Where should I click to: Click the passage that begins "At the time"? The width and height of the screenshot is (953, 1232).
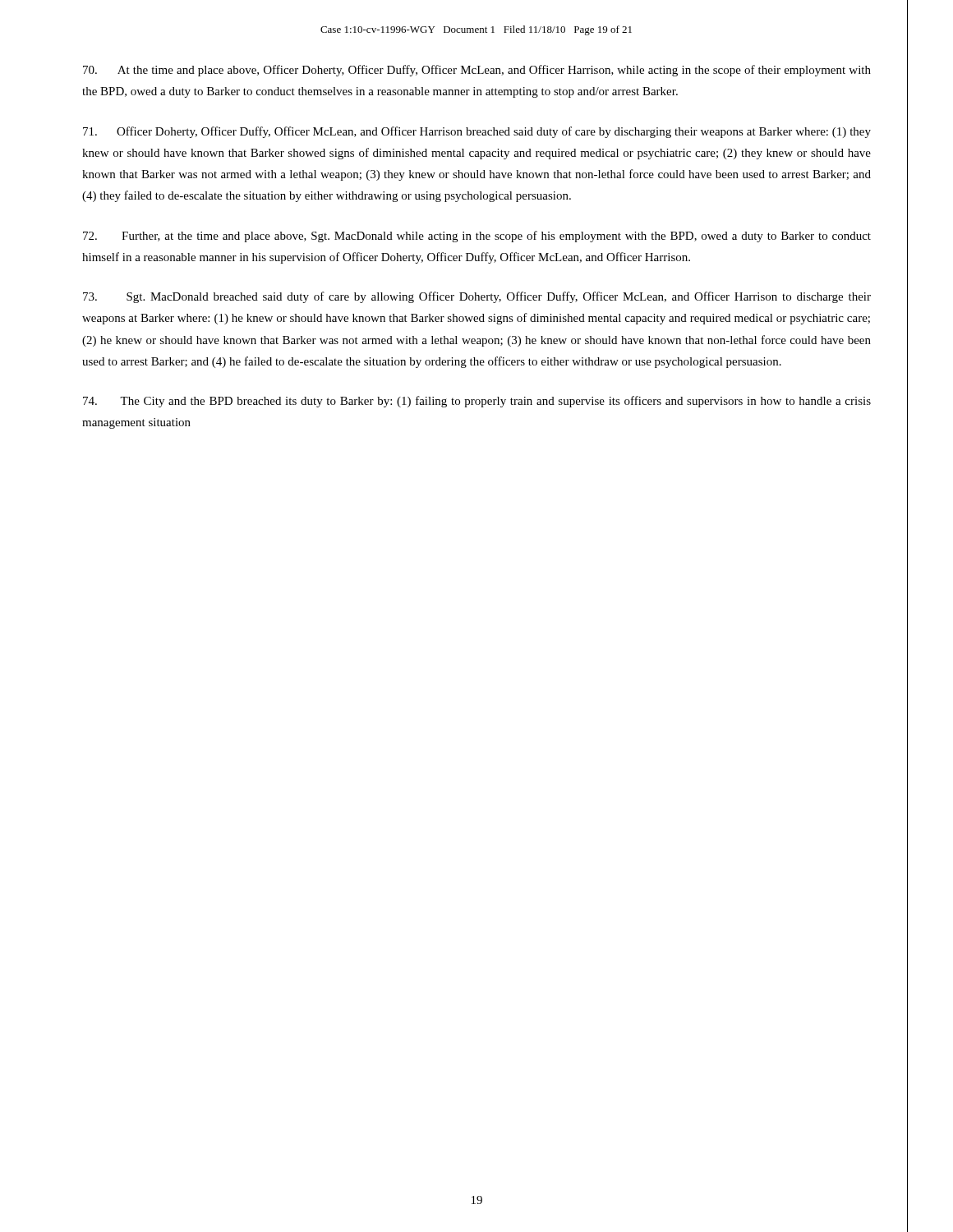pos(476,81)
